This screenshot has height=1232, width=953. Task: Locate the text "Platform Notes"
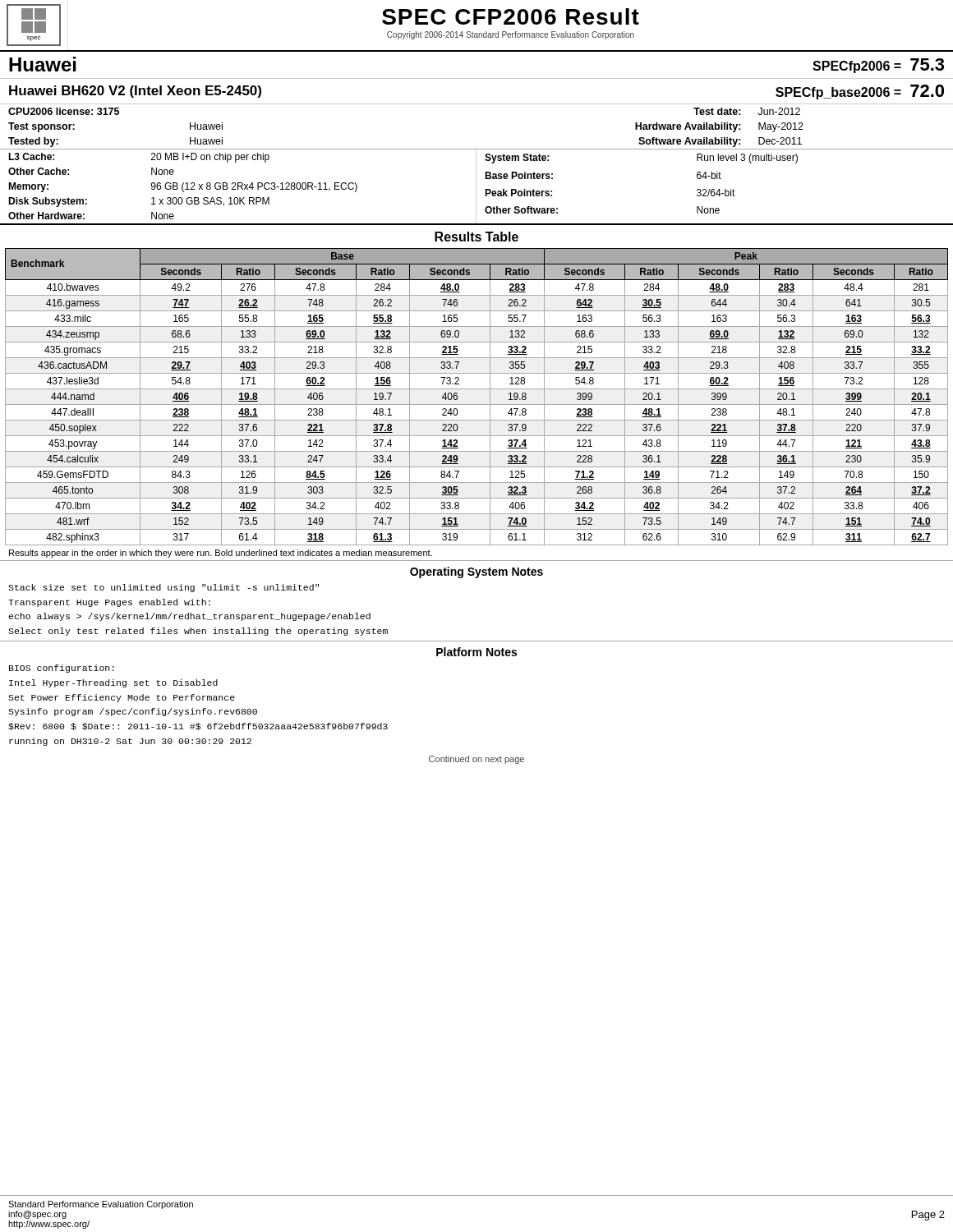(x=476, y=652)
